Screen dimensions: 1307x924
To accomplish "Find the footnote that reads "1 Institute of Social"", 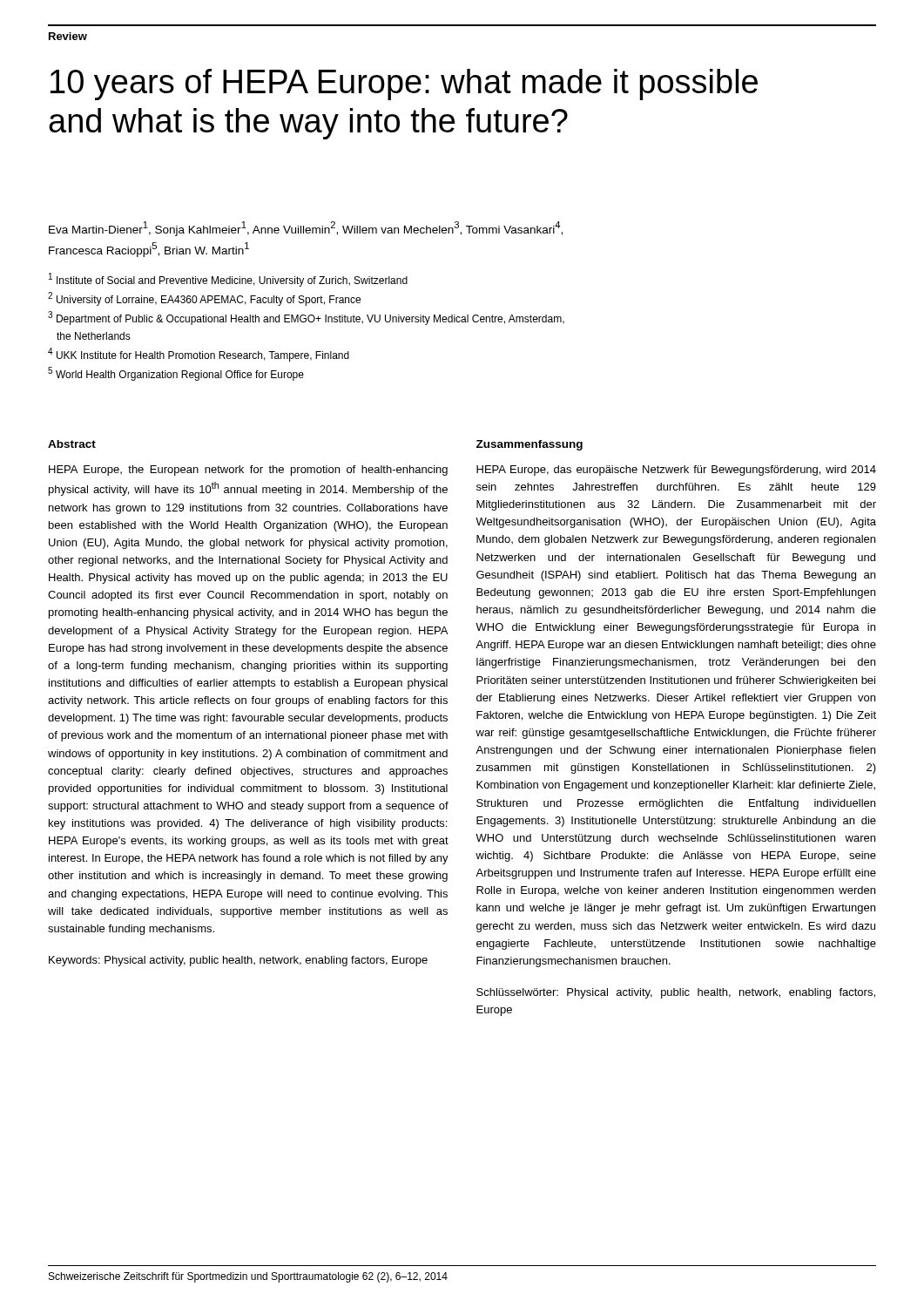I will click(x=228, y=279).
